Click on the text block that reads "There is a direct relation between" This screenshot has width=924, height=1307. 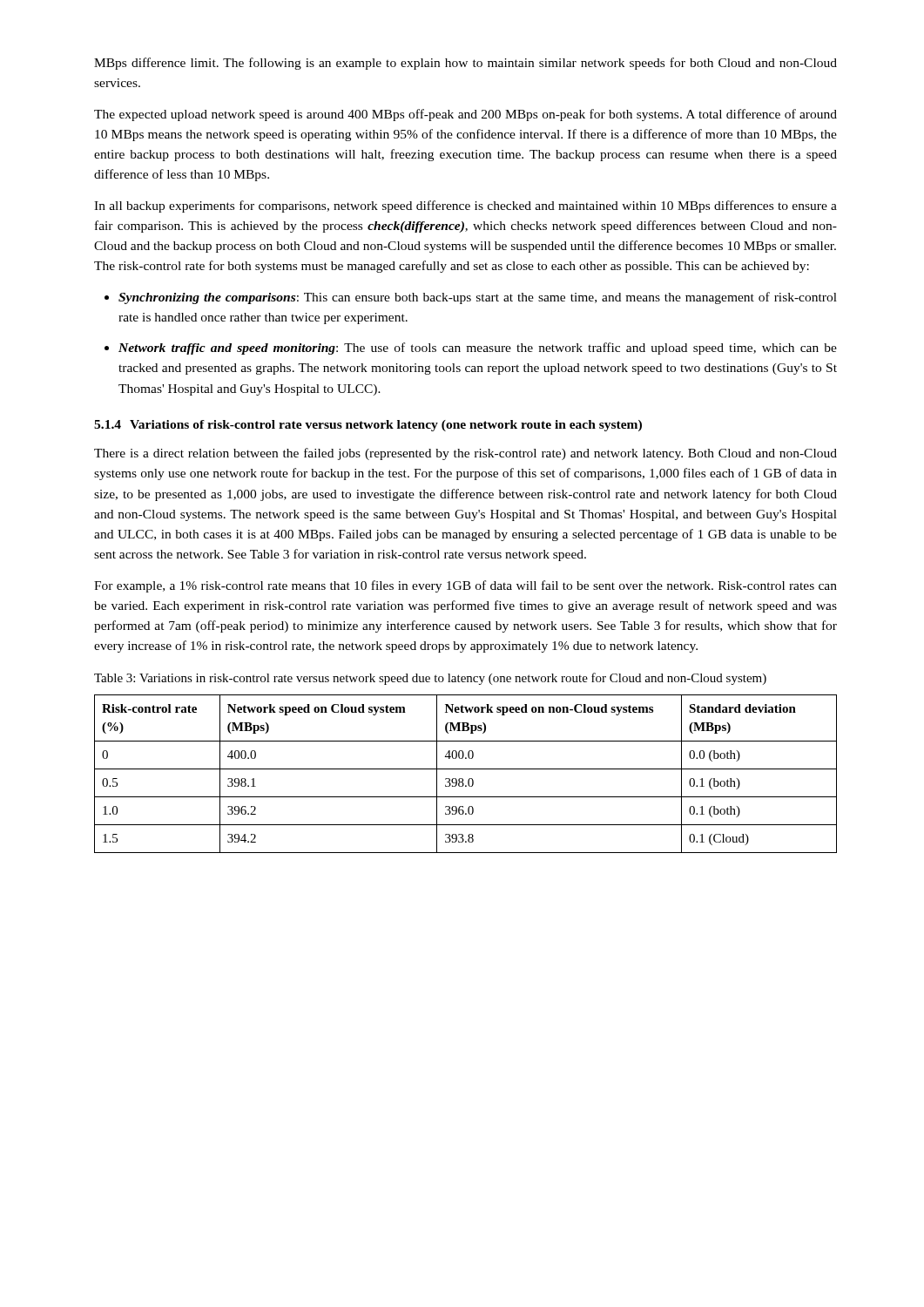[x=465, y=503]
